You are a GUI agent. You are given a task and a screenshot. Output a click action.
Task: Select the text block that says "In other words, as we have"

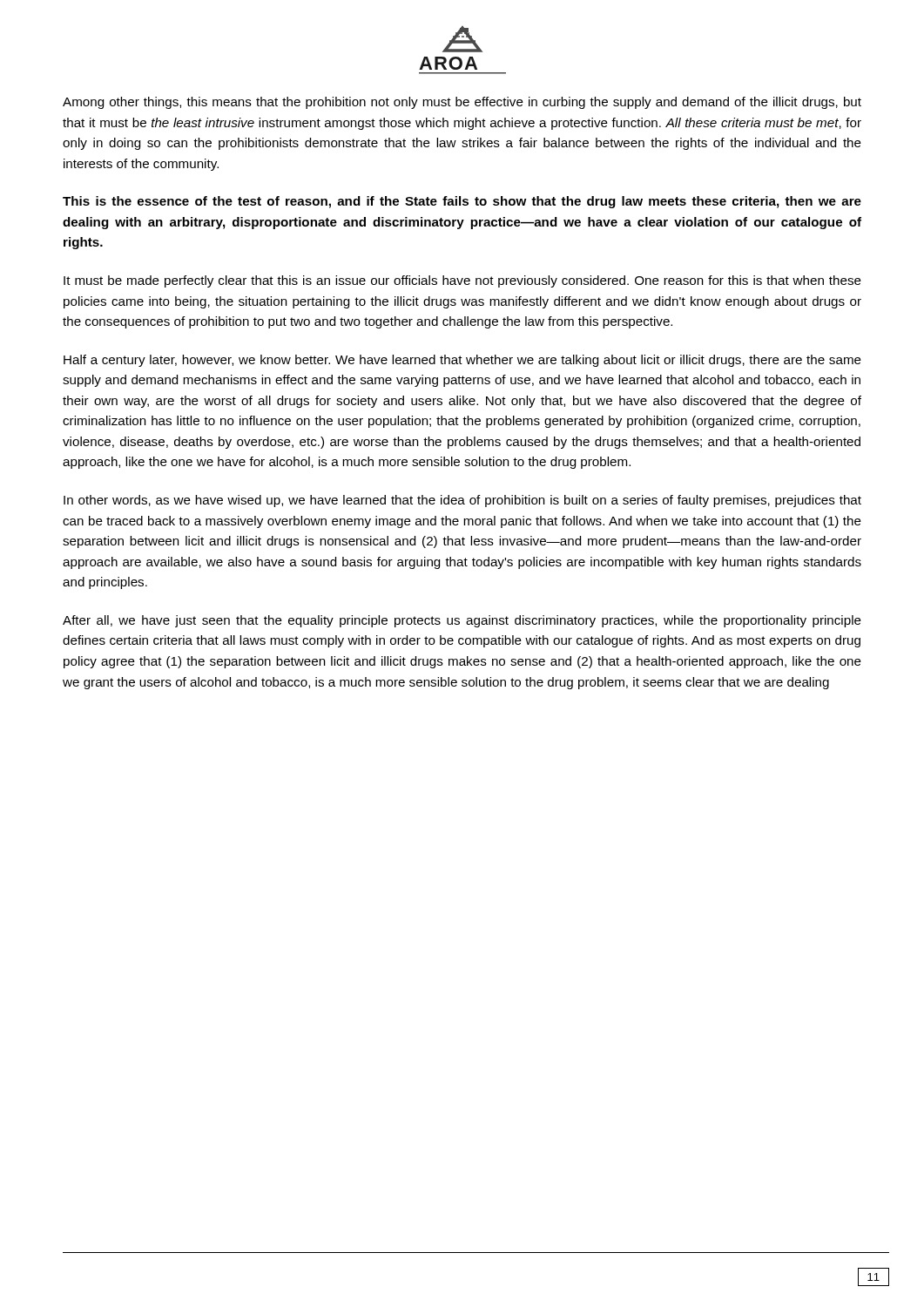[x=462, y=541]
